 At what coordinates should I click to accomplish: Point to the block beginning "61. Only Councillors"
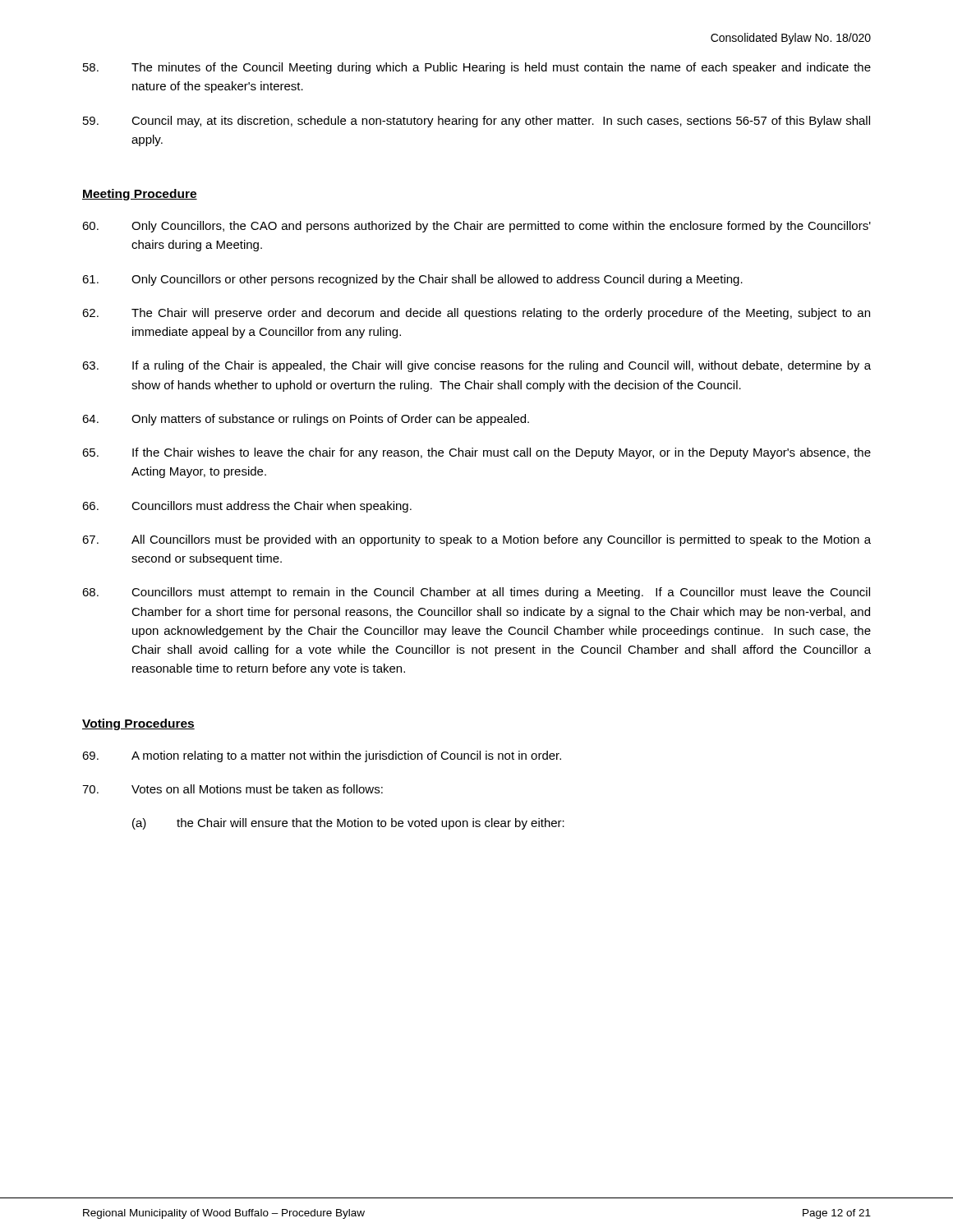pos(476,278)
